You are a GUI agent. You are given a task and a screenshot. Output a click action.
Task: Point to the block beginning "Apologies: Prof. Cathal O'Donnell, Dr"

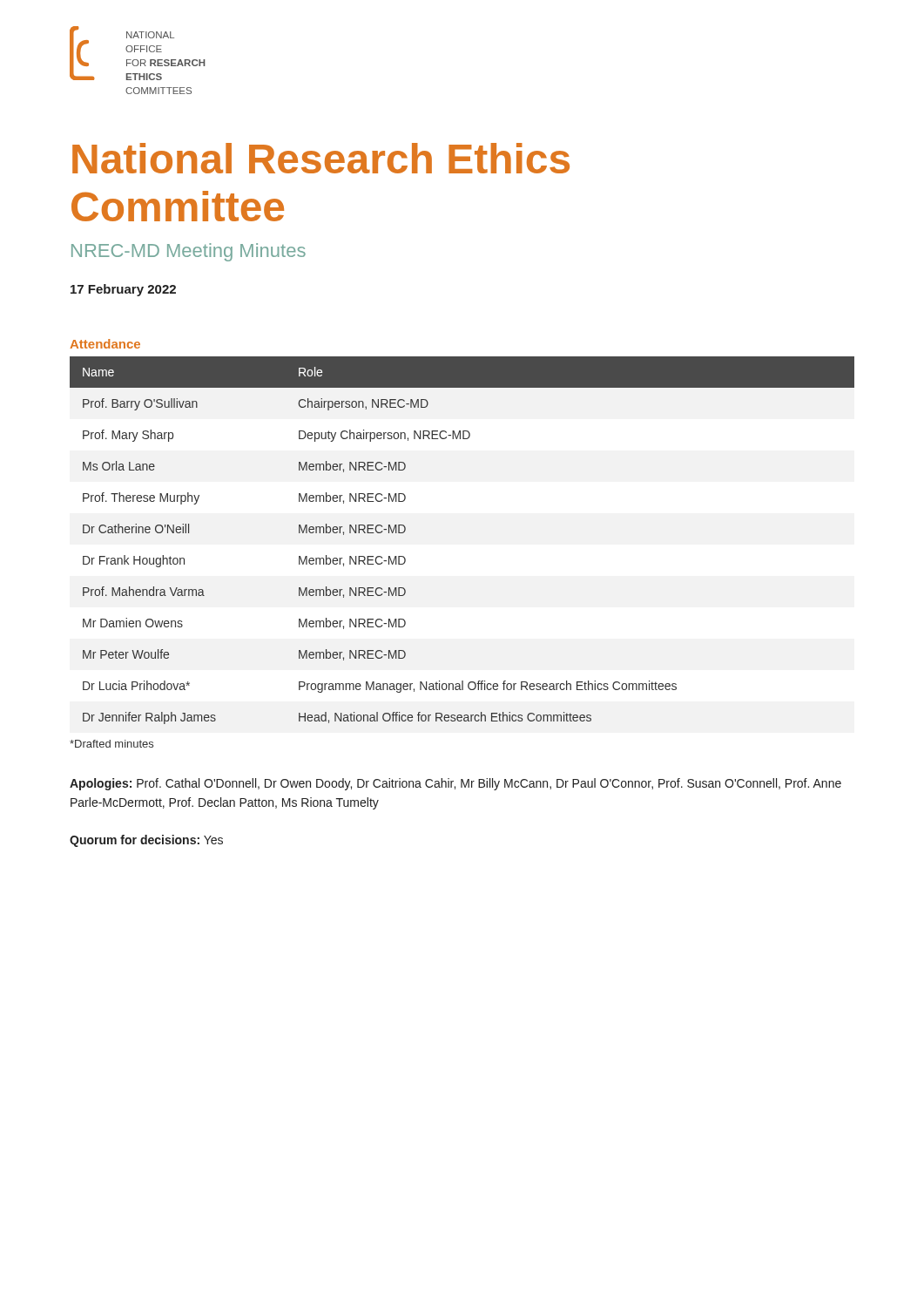coord(456,793)
